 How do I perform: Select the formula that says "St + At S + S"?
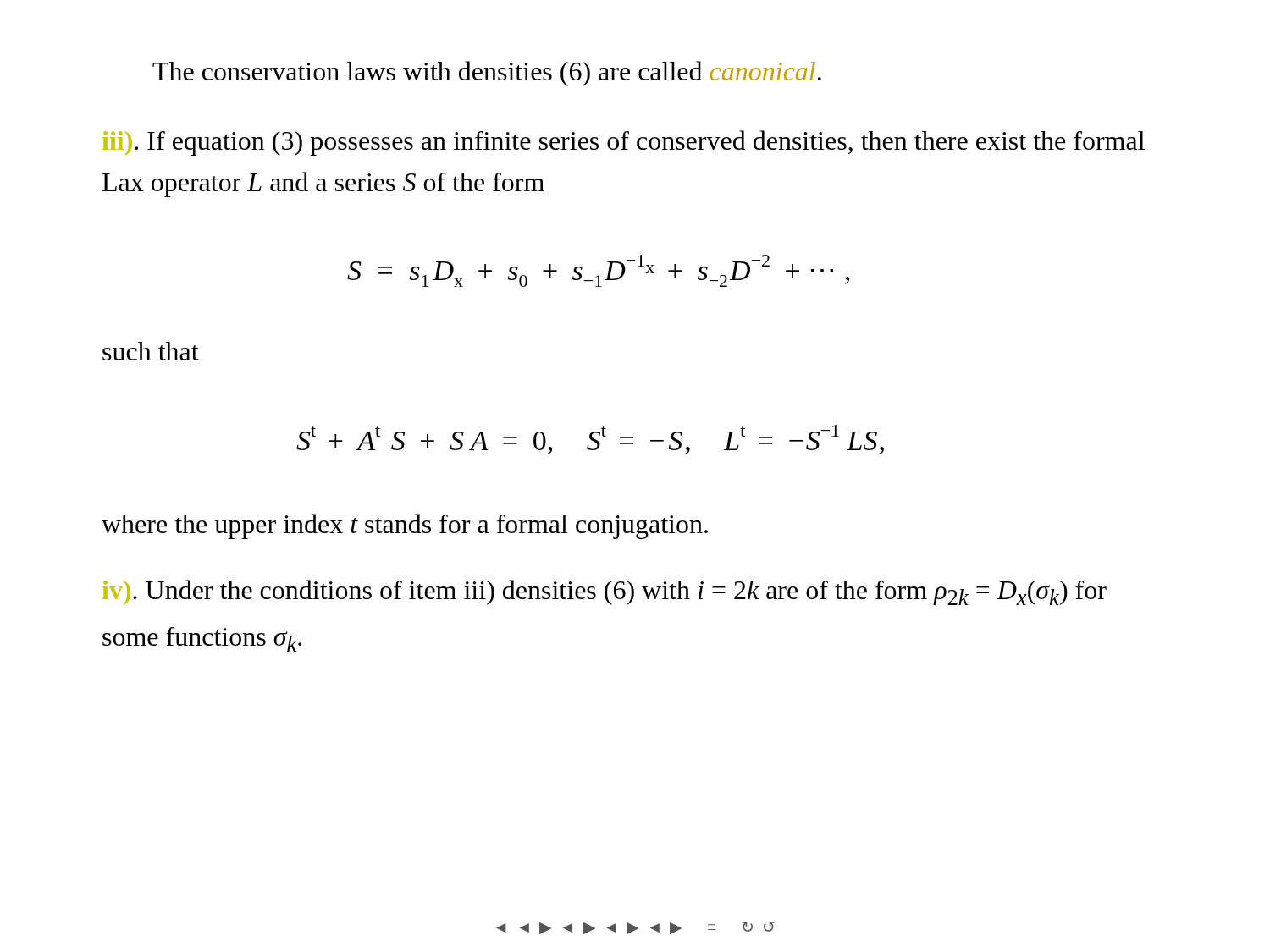[x=635, y=438]
